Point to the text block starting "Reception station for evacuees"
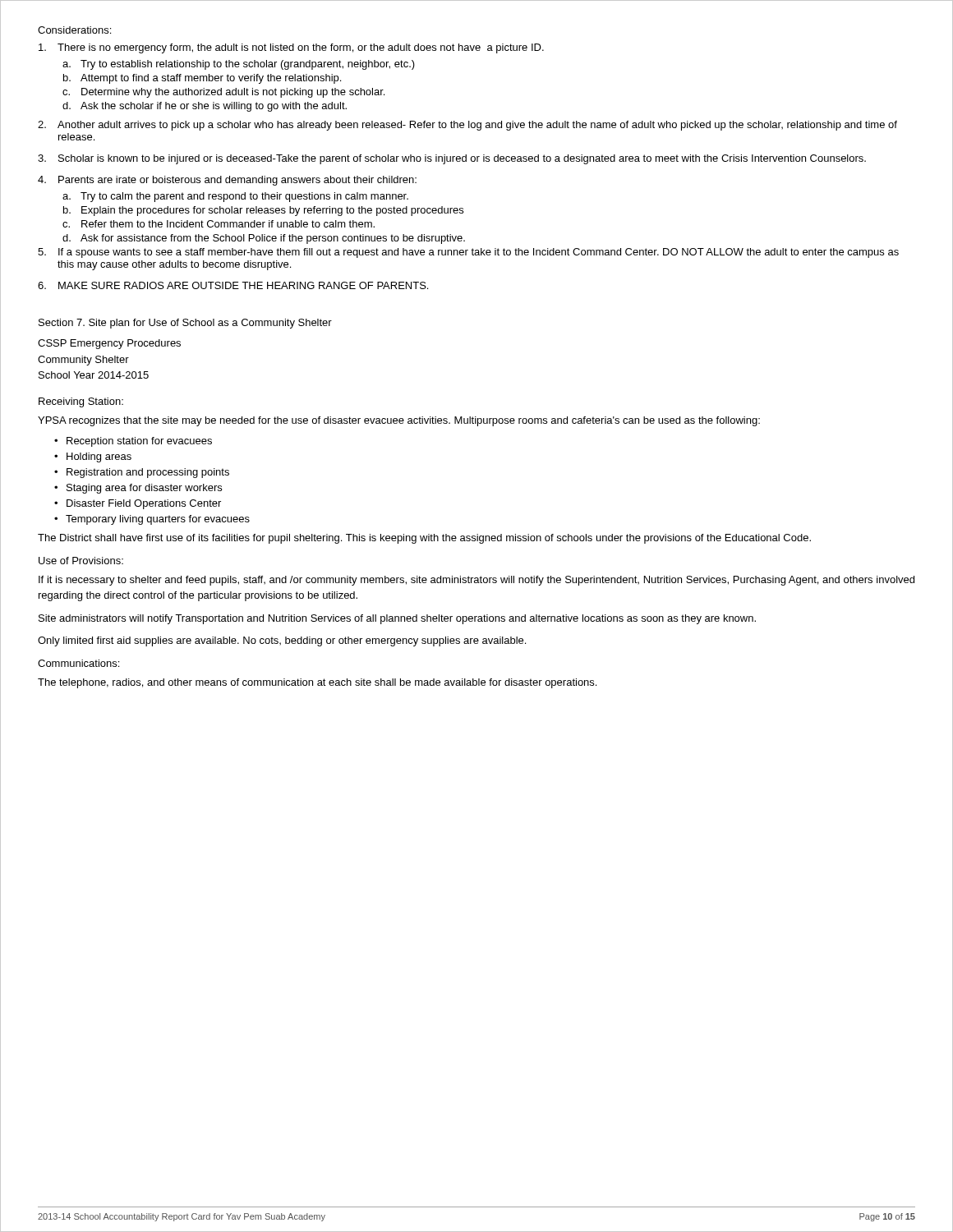Screen dimensions: 1232x953 coord(139,441)
